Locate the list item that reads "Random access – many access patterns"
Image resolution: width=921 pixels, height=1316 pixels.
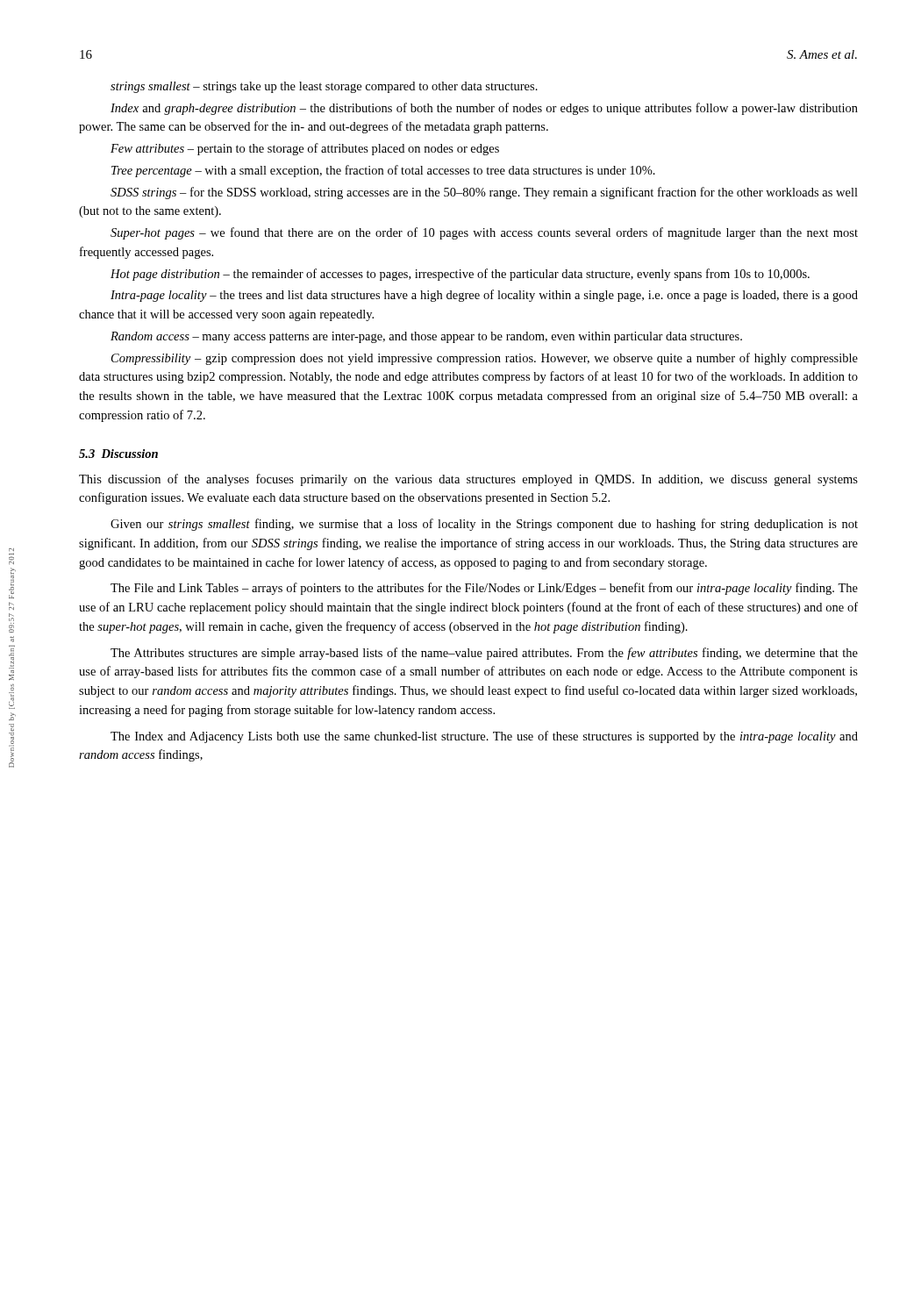(x=427, y=336)
